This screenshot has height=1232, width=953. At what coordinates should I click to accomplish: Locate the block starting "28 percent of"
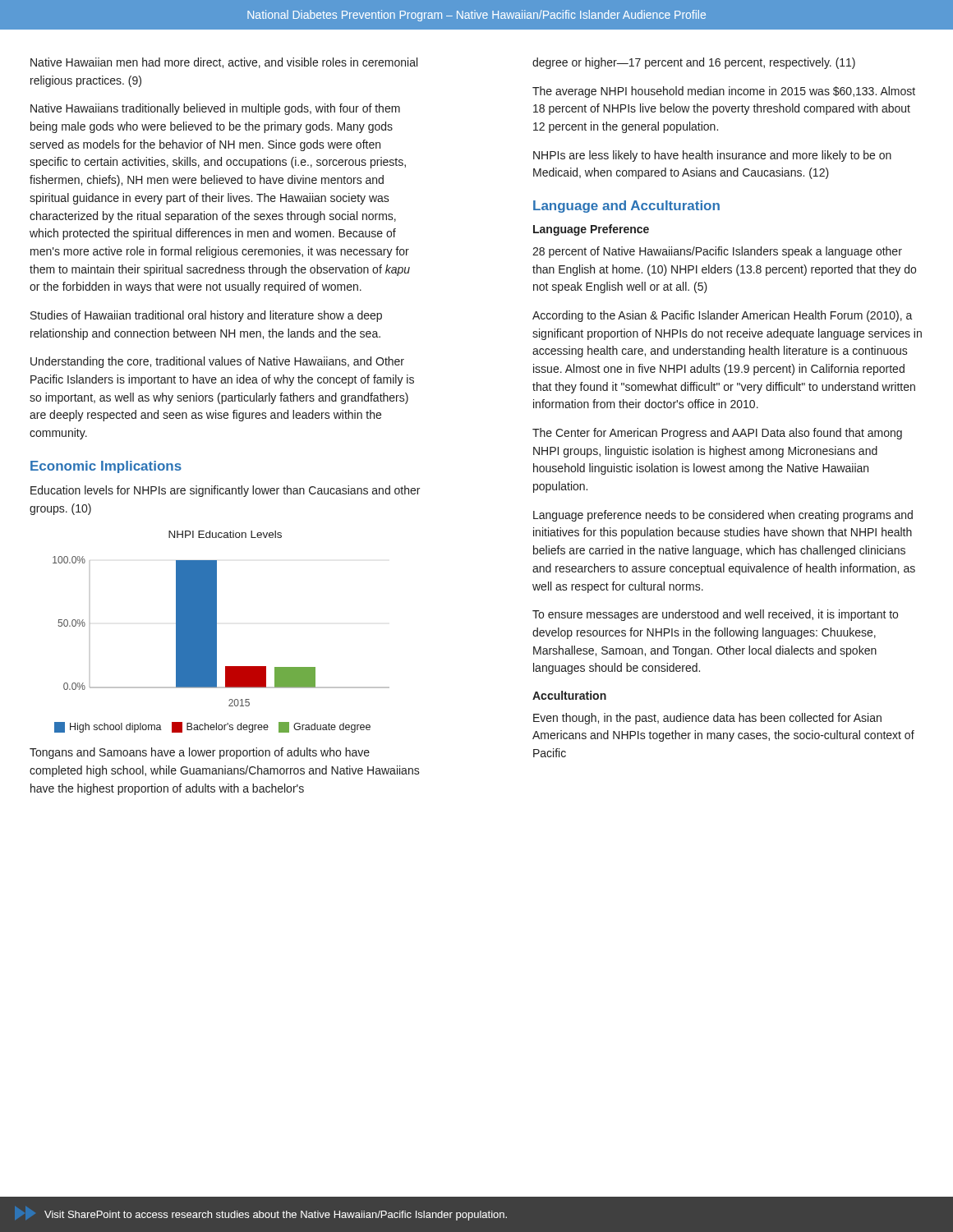[x=724, y=269]
